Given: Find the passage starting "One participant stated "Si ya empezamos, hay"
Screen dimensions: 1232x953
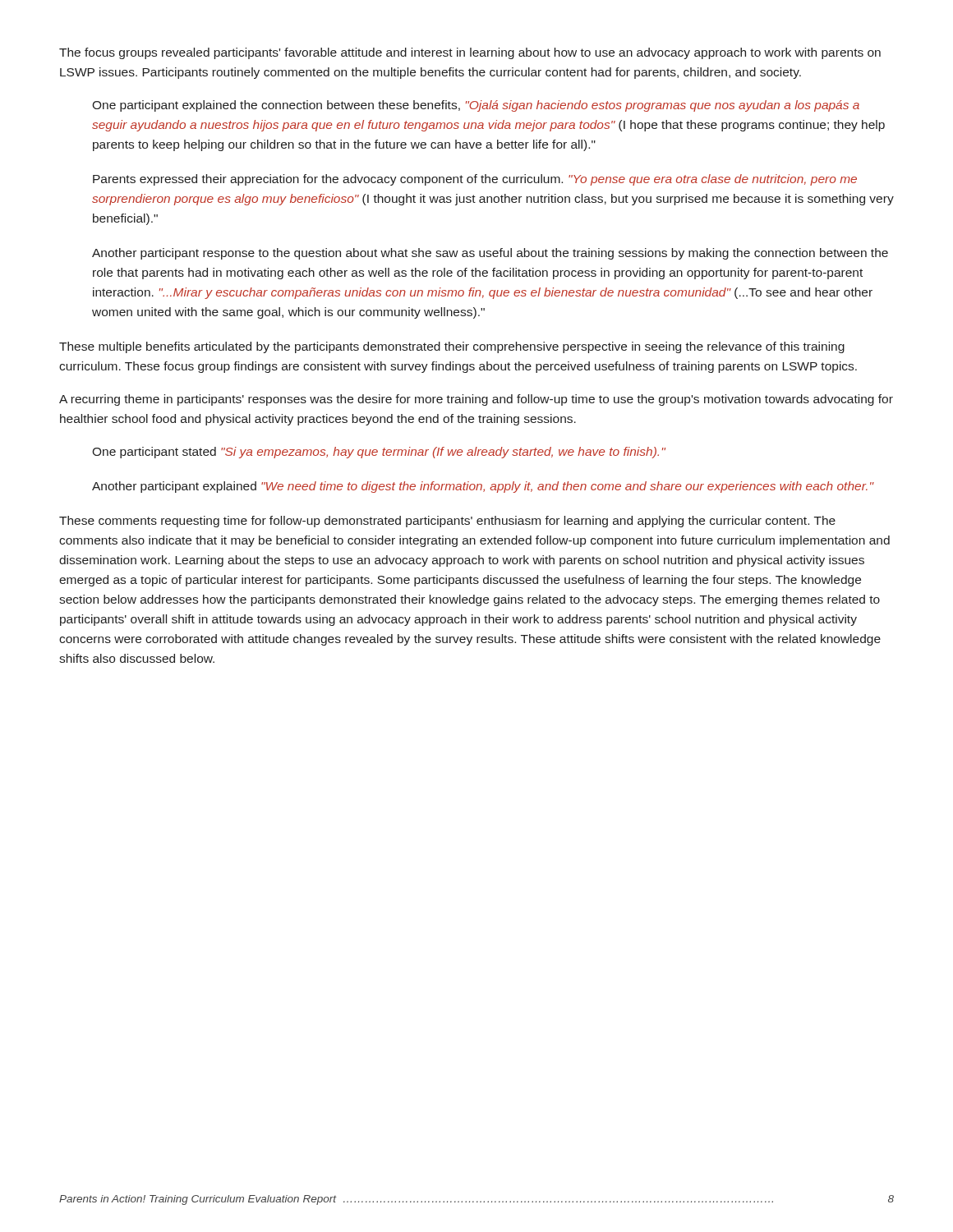Looking at the screenshot, I should pos(379,452).
